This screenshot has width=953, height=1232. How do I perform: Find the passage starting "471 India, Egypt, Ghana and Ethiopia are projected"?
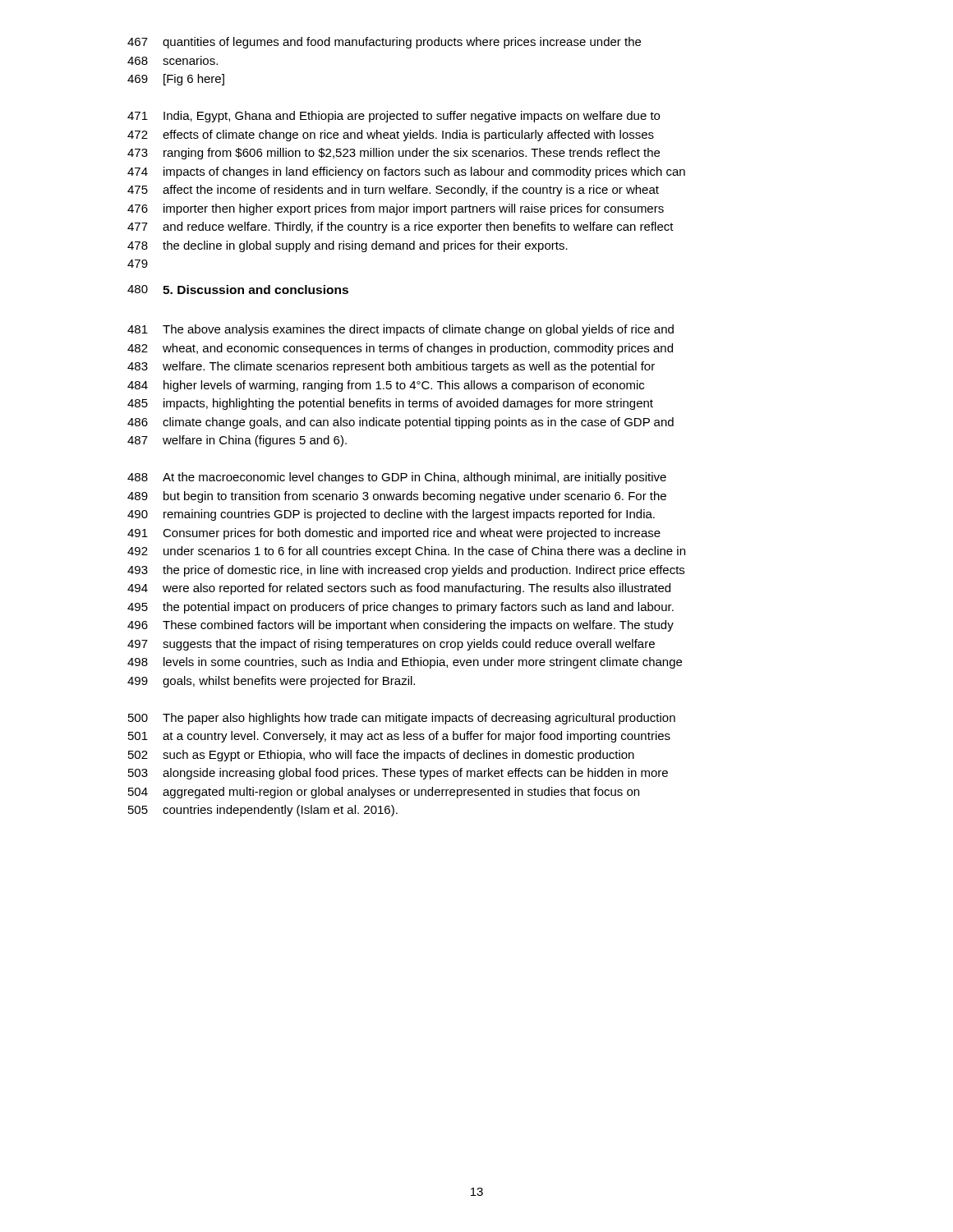click(497, 190)
